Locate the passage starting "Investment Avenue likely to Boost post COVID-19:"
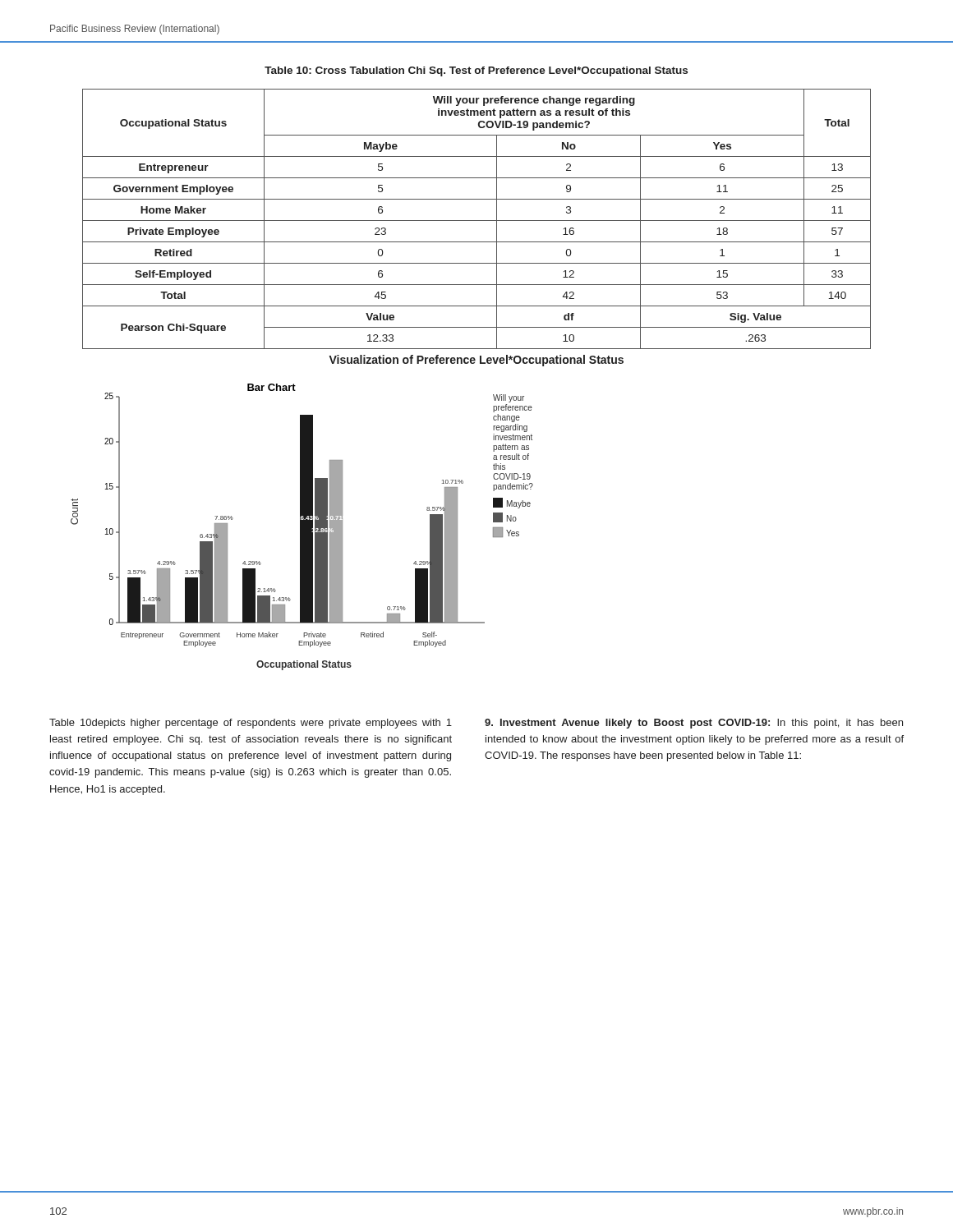 pos(694,739)
